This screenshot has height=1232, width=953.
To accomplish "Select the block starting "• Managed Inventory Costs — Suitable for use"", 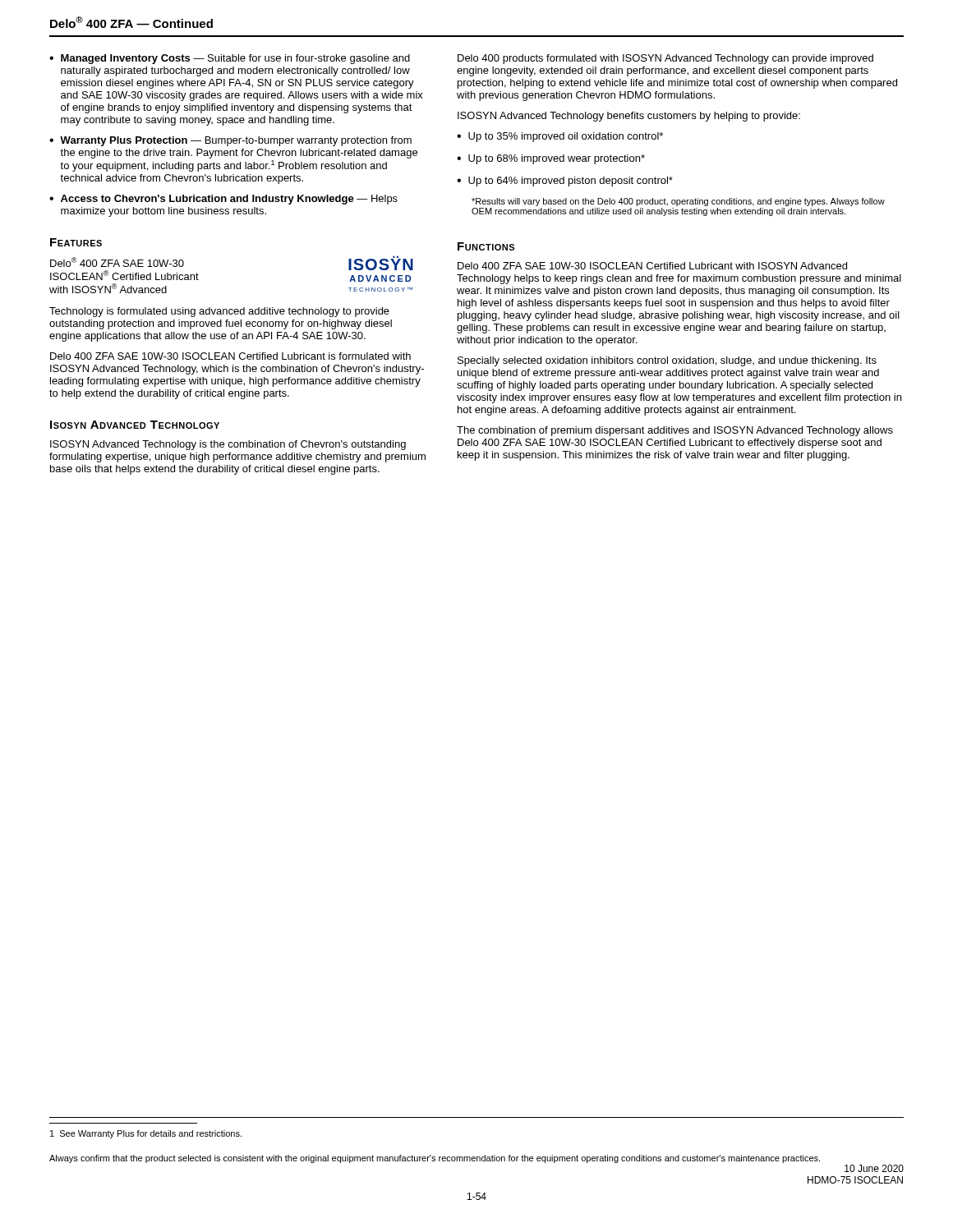I will 238,89.
